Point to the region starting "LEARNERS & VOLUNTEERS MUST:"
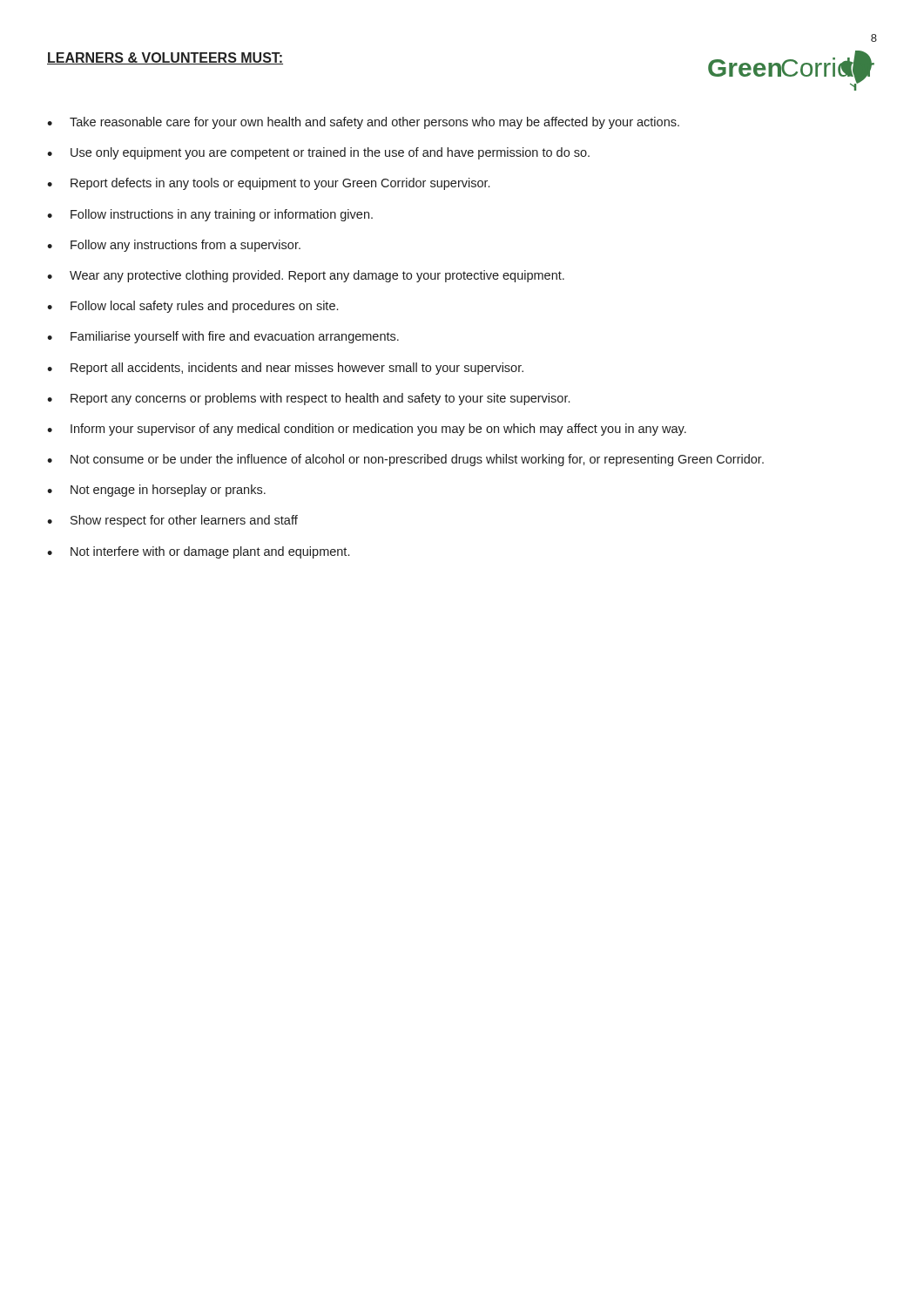This screenshot has height=1307, width=924. (165, 58)
